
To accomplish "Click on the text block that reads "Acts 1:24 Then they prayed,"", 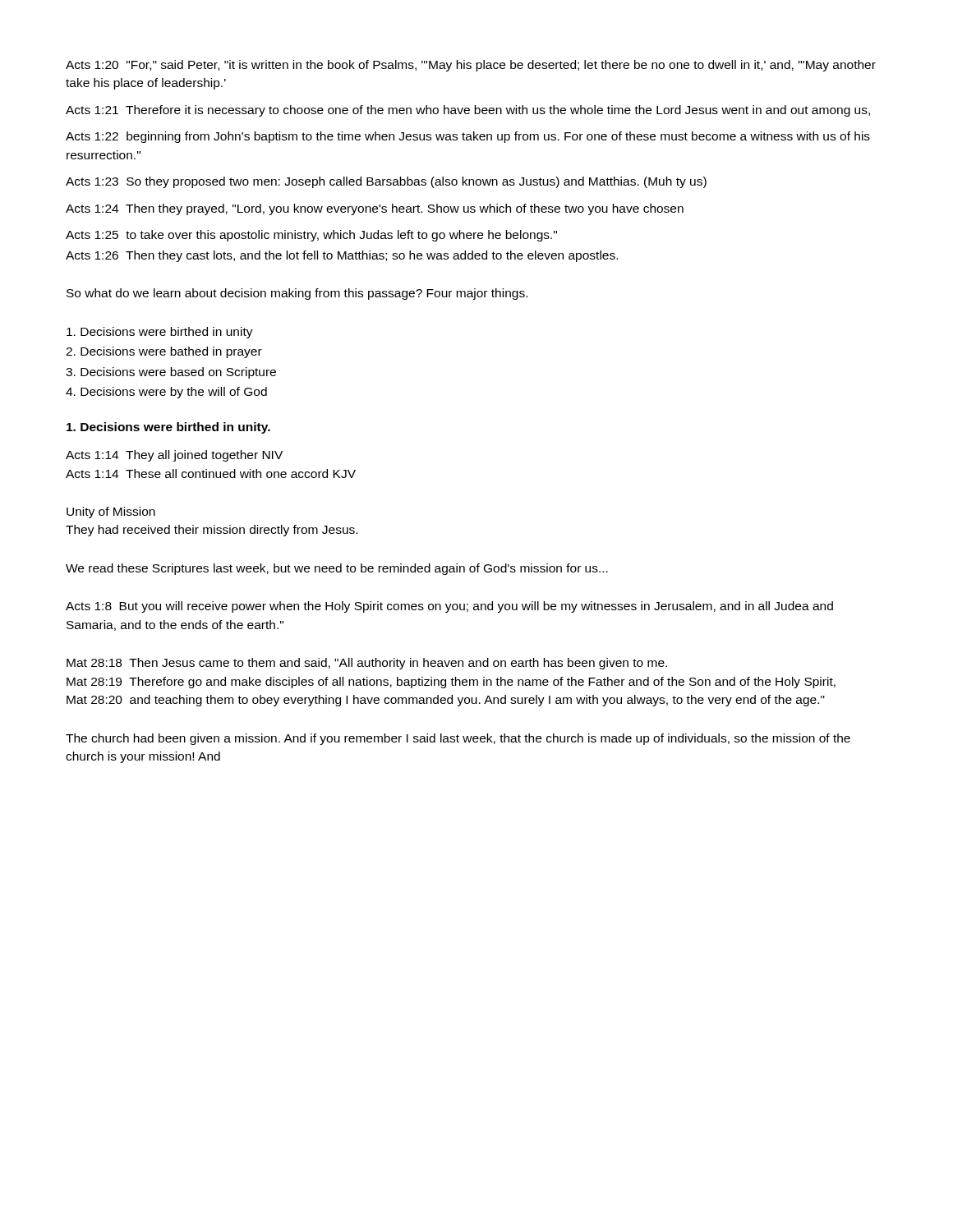I will click(375, 208).
